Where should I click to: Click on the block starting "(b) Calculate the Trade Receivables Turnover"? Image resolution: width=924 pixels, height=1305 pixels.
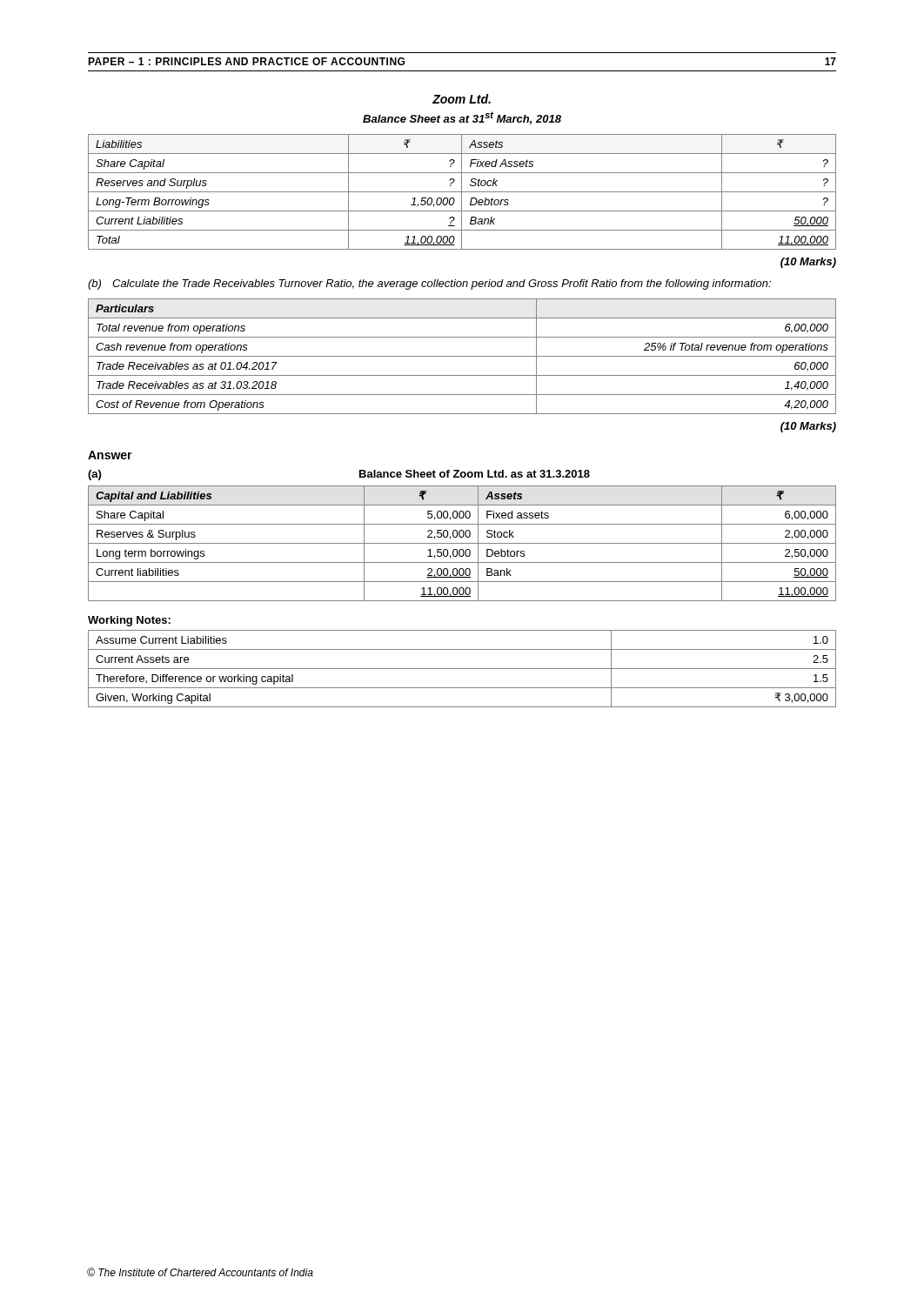[x=430, y=283]
